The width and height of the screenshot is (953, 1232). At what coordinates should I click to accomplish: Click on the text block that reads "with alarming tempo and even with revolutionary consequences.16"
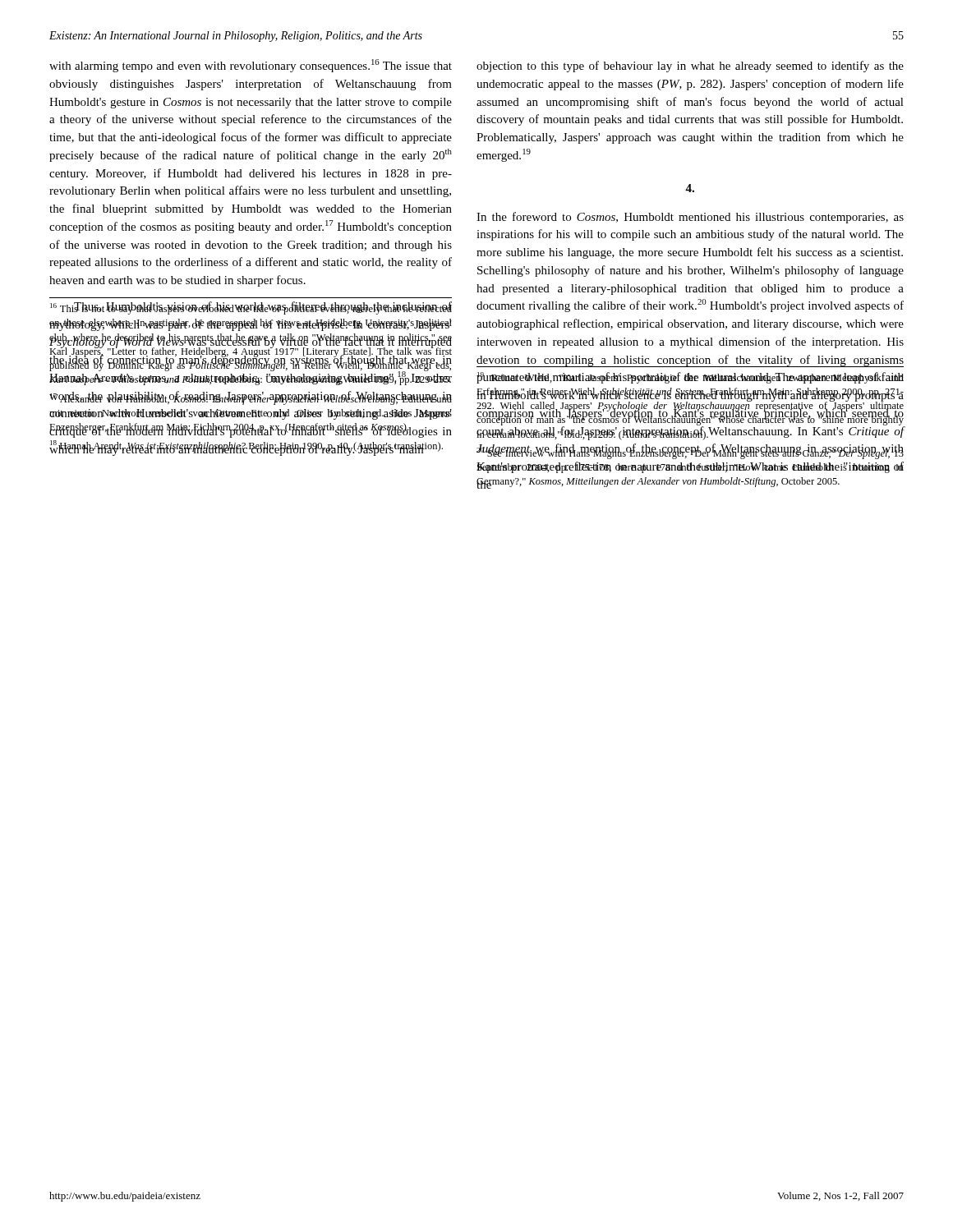click(251, 258)
